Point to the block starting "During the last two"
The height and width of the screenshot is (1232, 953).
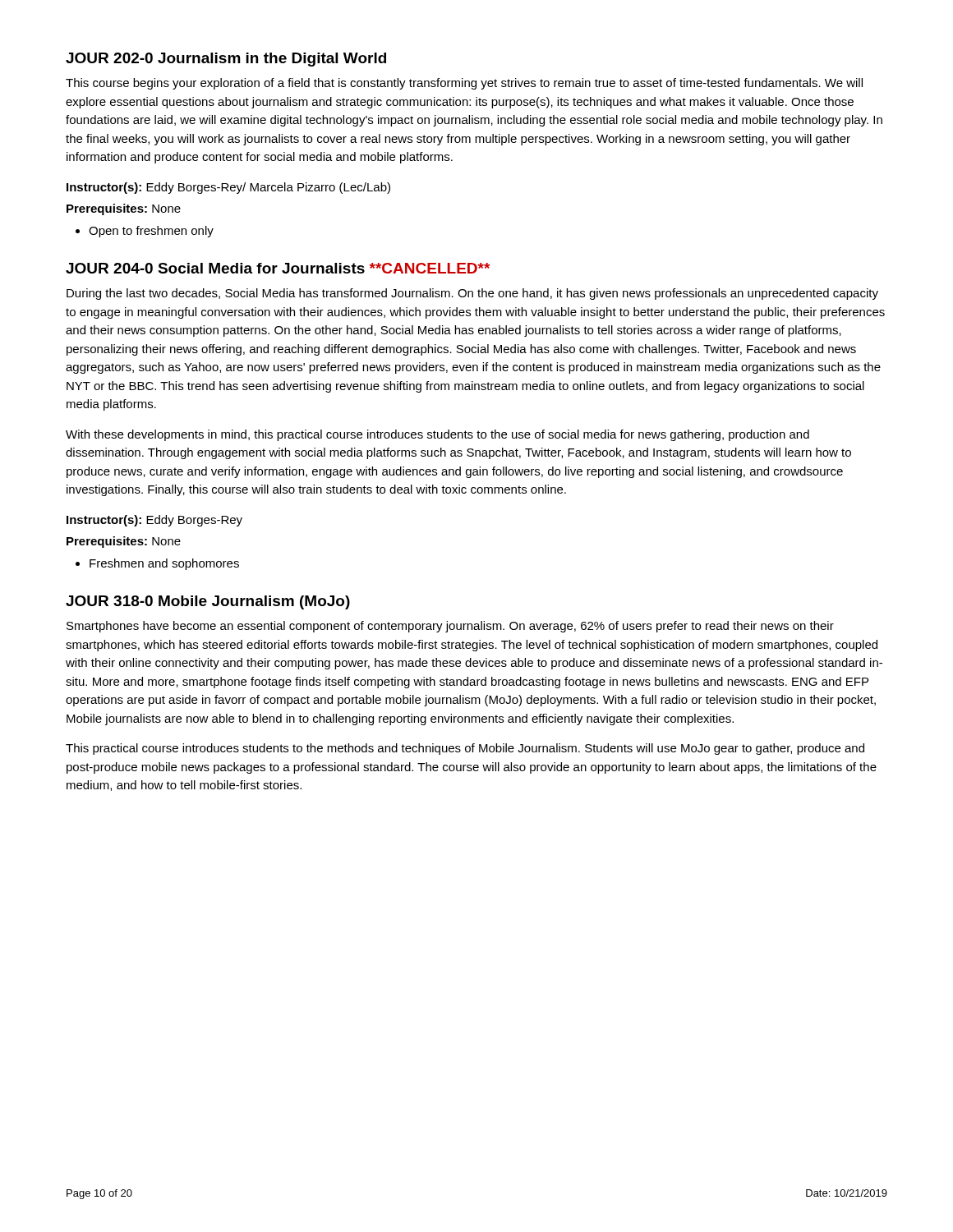(476, 349)
